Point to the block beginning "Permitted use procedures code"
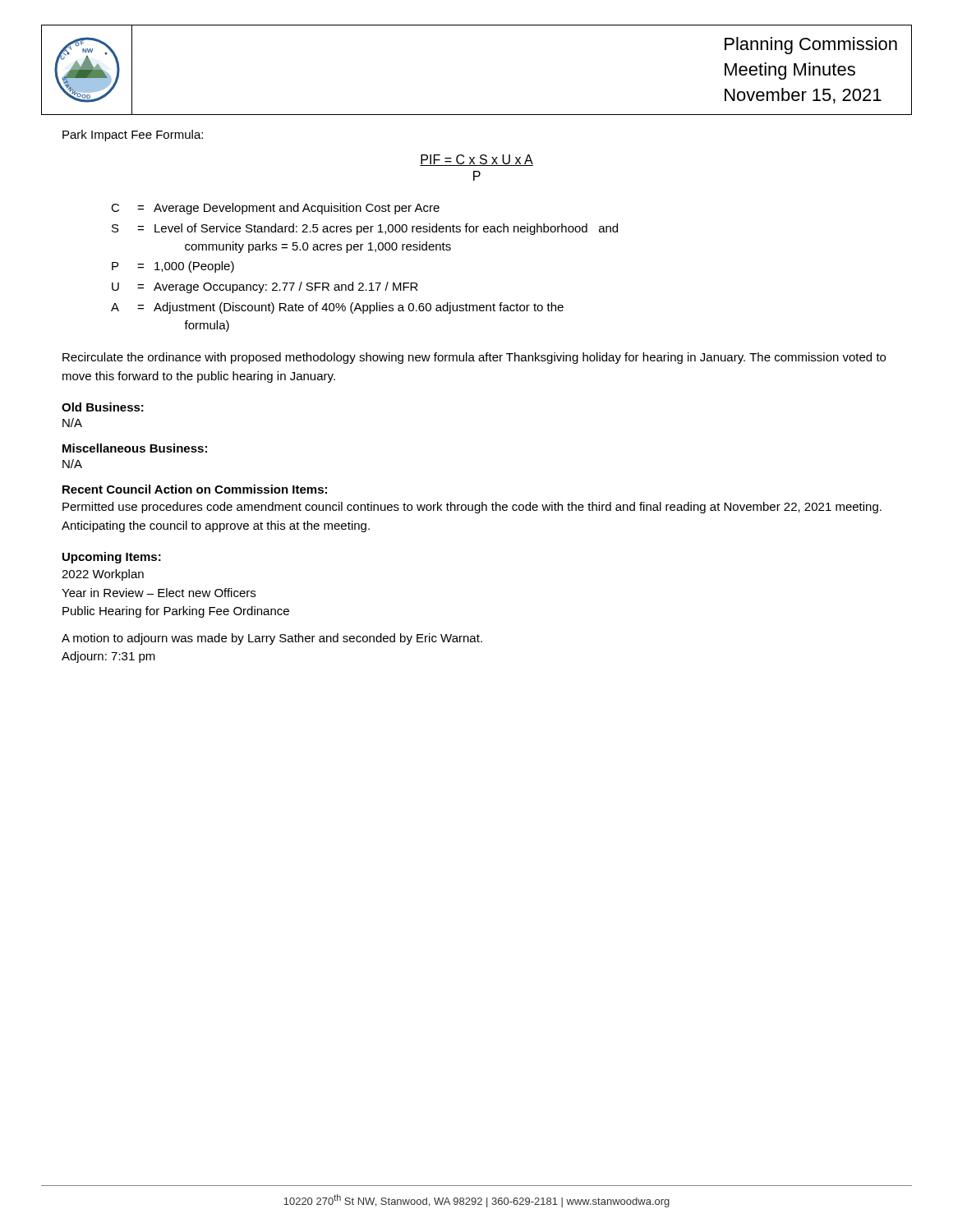This screenshot has height=1232, width=953. point(474,516)
